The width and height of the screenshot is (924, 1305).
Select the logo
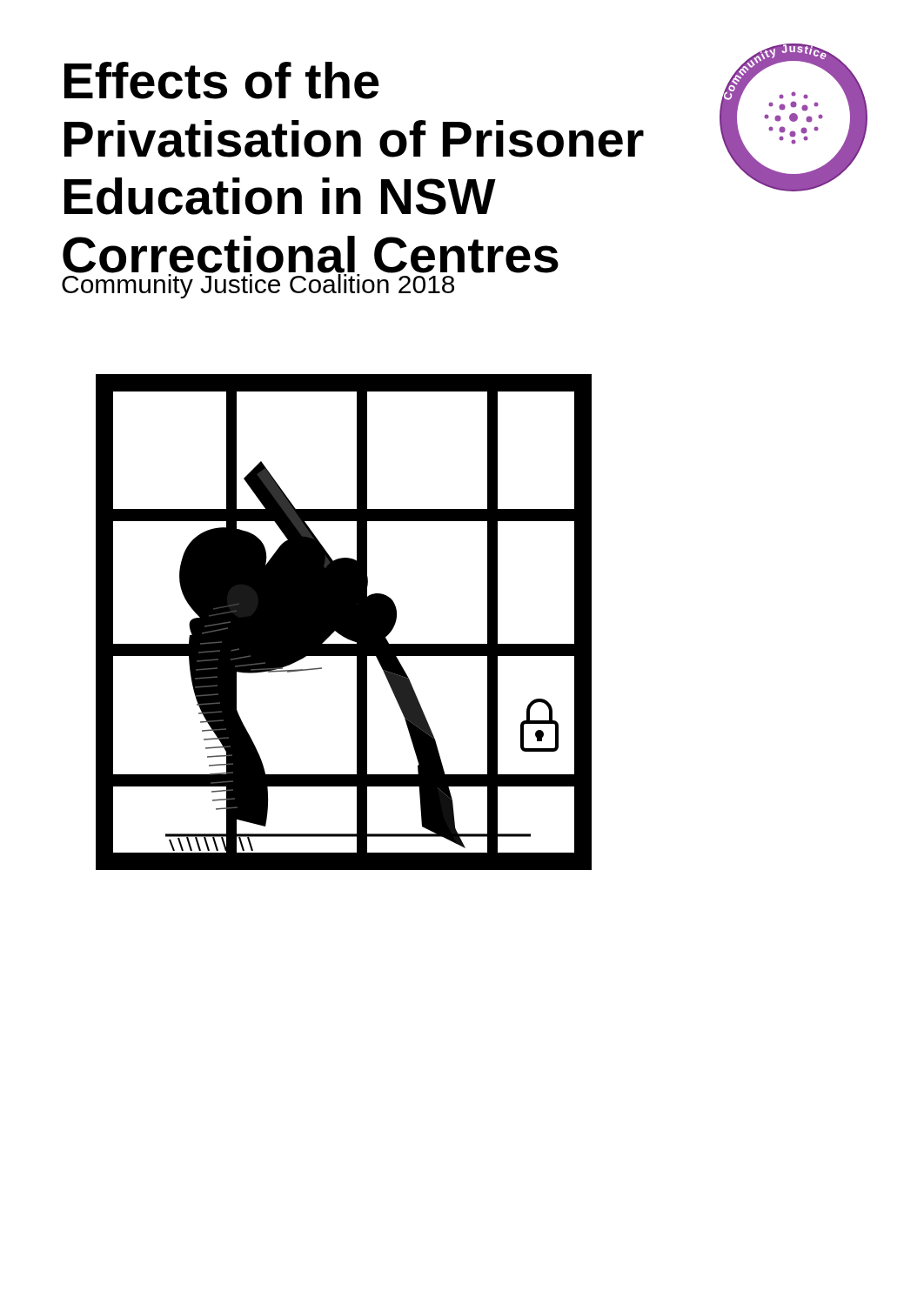pos(793,117)
